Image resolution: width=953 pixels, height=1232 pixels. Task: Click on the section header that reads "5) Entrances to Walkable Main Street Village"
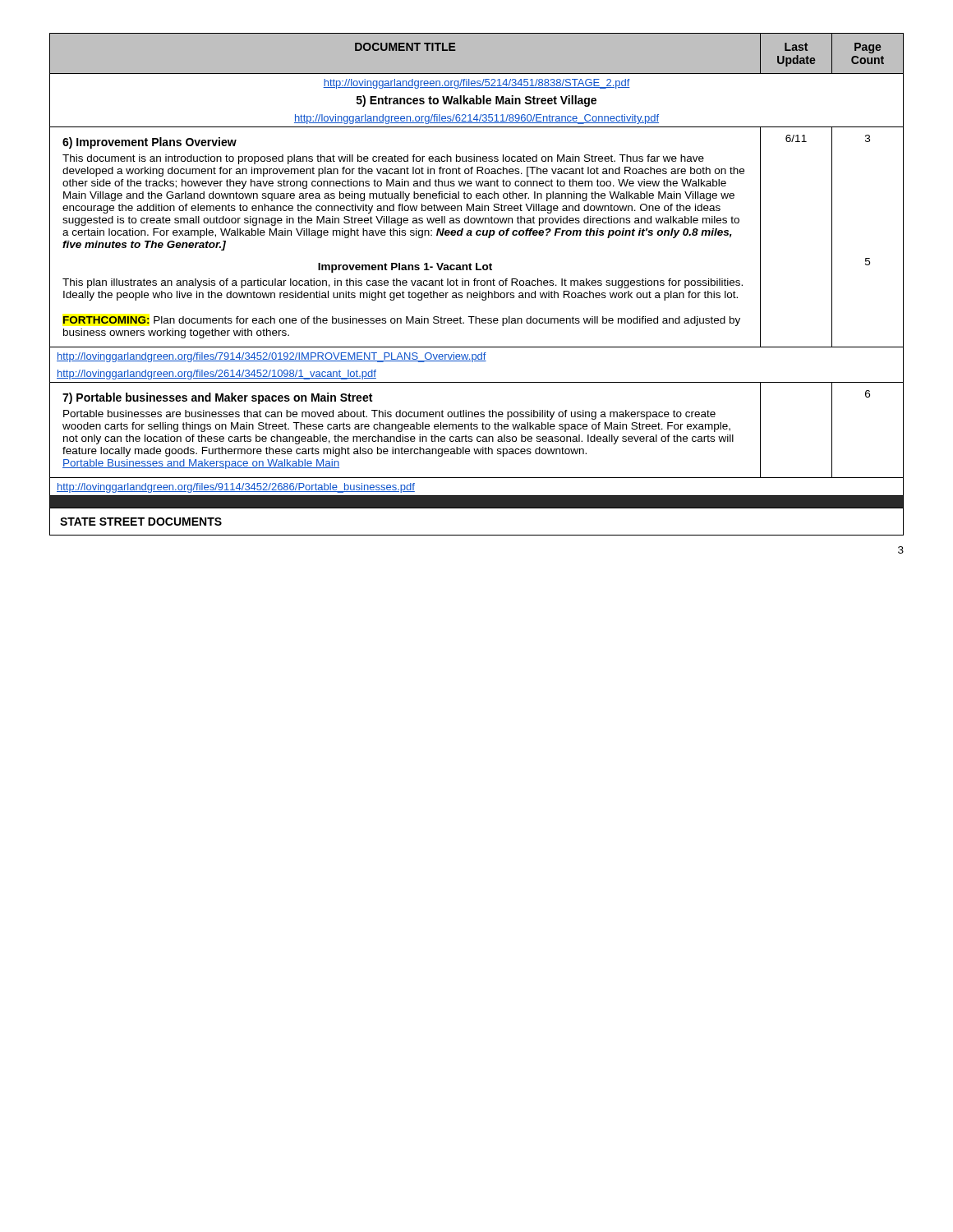coord(476,100)
